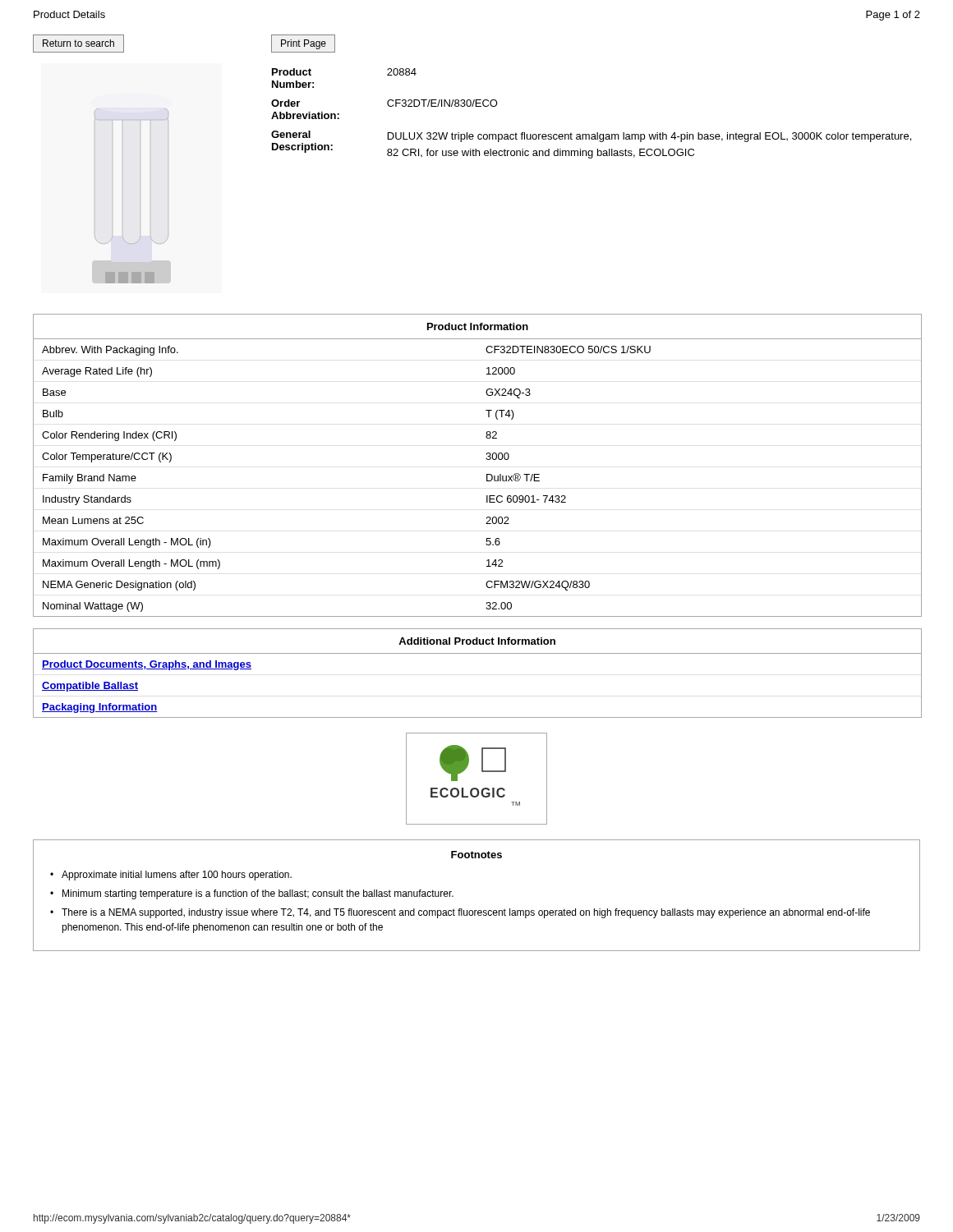Click on the table containing "Product Documents, Graphs, and Images"
This screenshot has width=953, height=1232.
pyautogui.click(x=477, y=673)
